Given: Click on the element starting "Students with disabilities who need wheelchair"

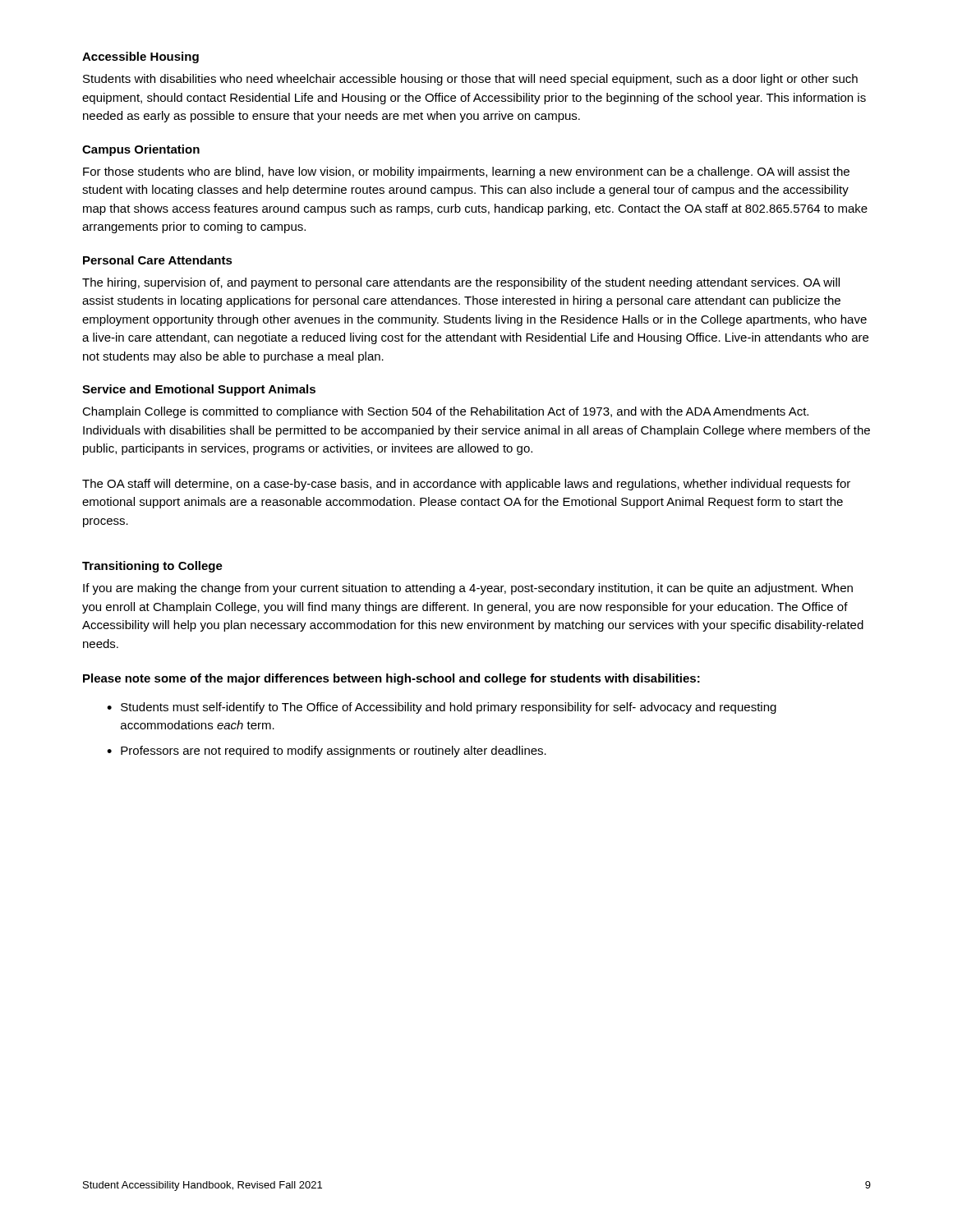Looking at the screenshot, I should tap(474, 97).
